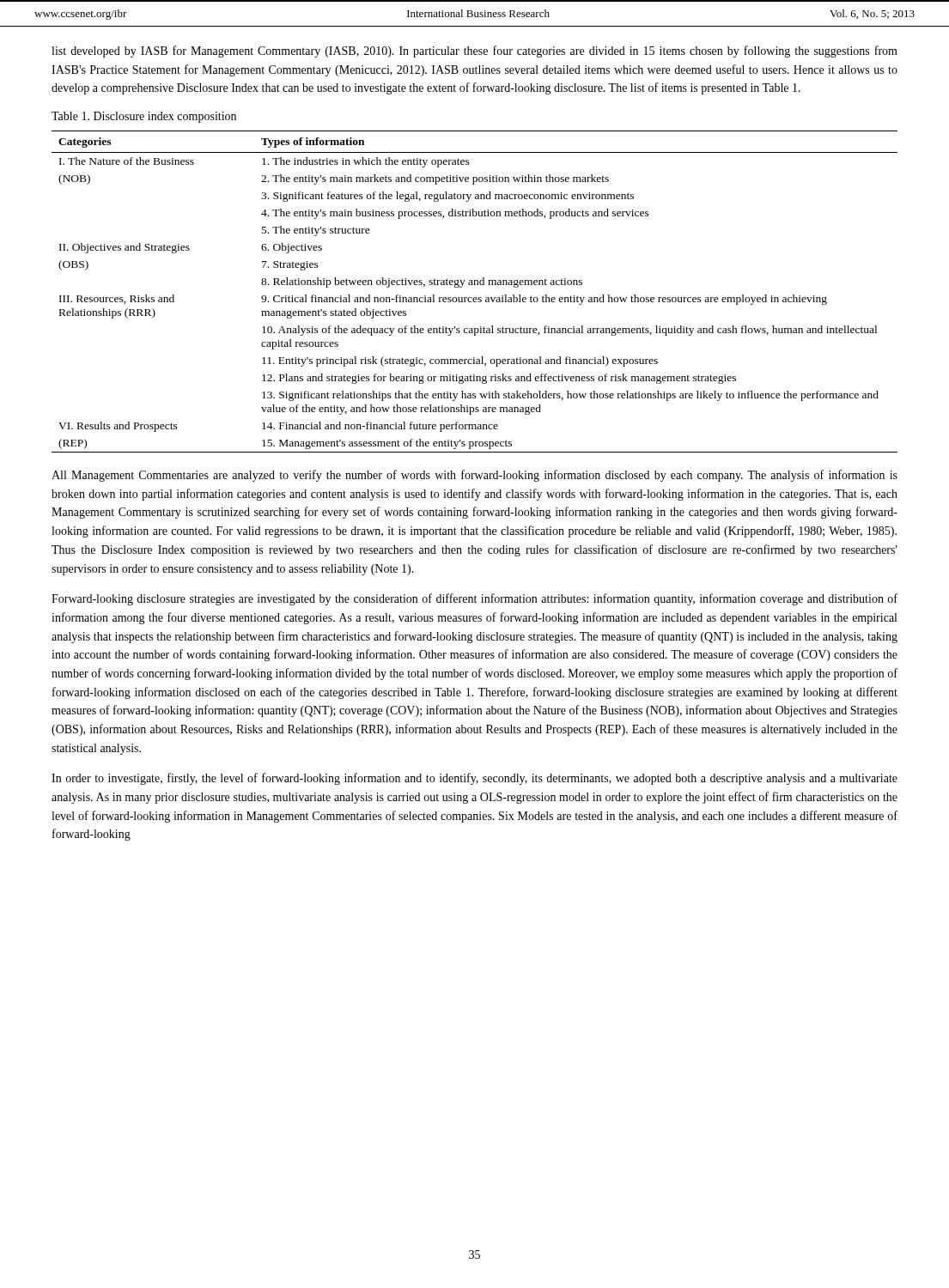
Task: Where is the passage that starts "Forward-looking disclosure strategies are"?
Action: pyautogui.click(x=474, y=674)
